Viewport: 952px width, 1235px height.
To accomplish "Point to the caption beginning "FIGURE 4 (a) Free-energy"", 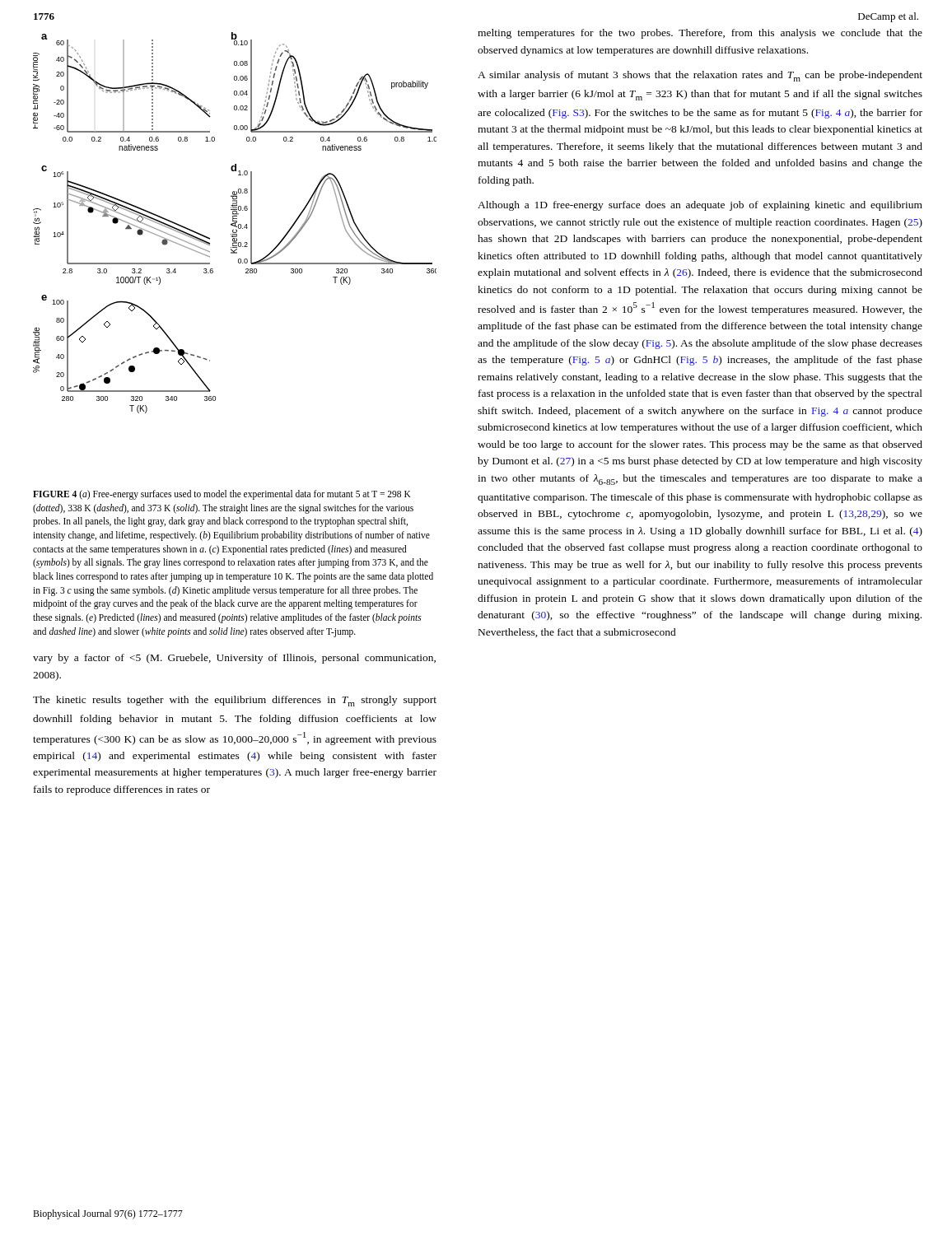I will click(233, 563).
